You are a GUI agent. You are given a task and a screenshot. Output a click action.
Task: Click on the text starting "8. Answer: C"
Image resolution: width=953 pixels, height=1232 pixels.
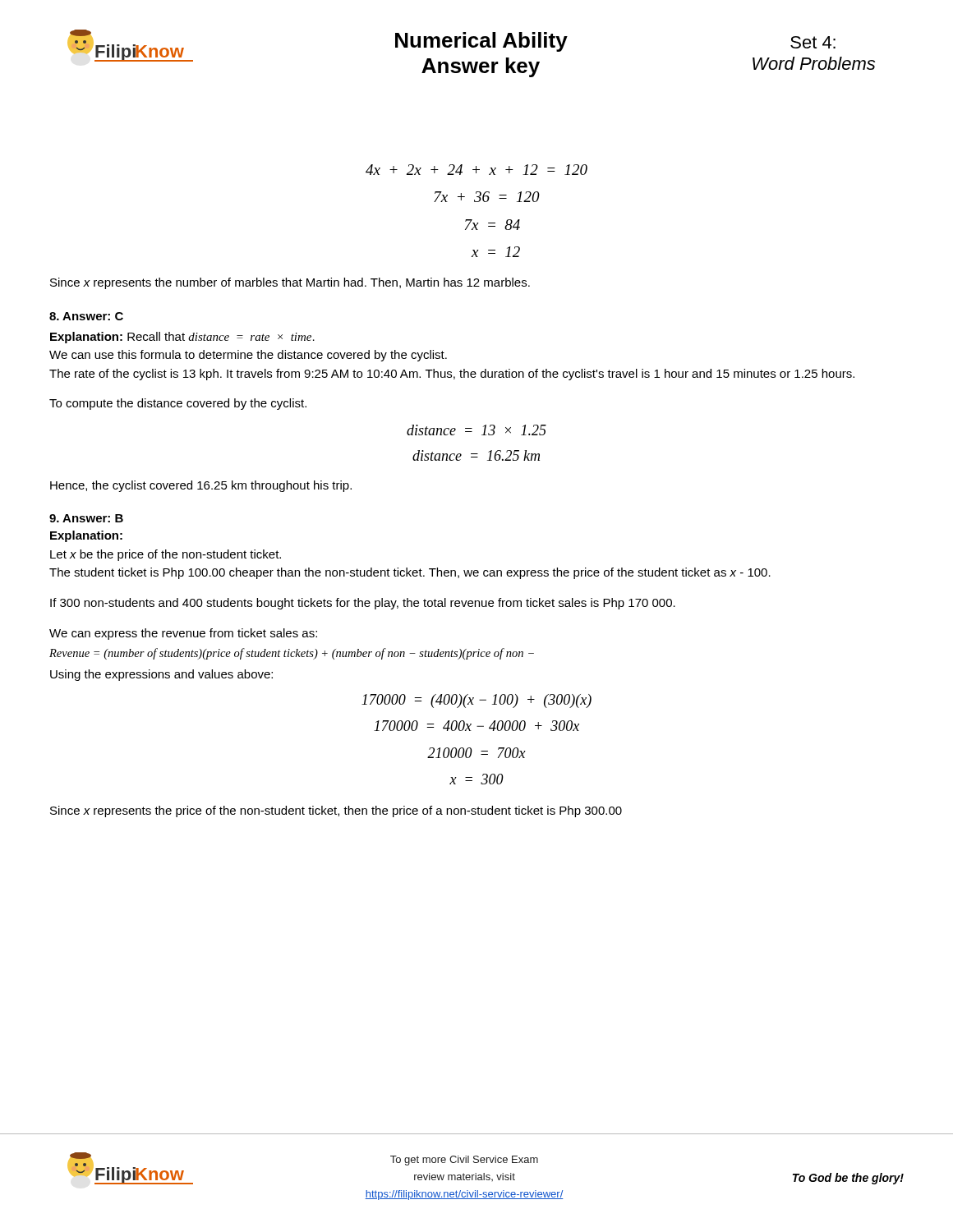tap(86, 315)
